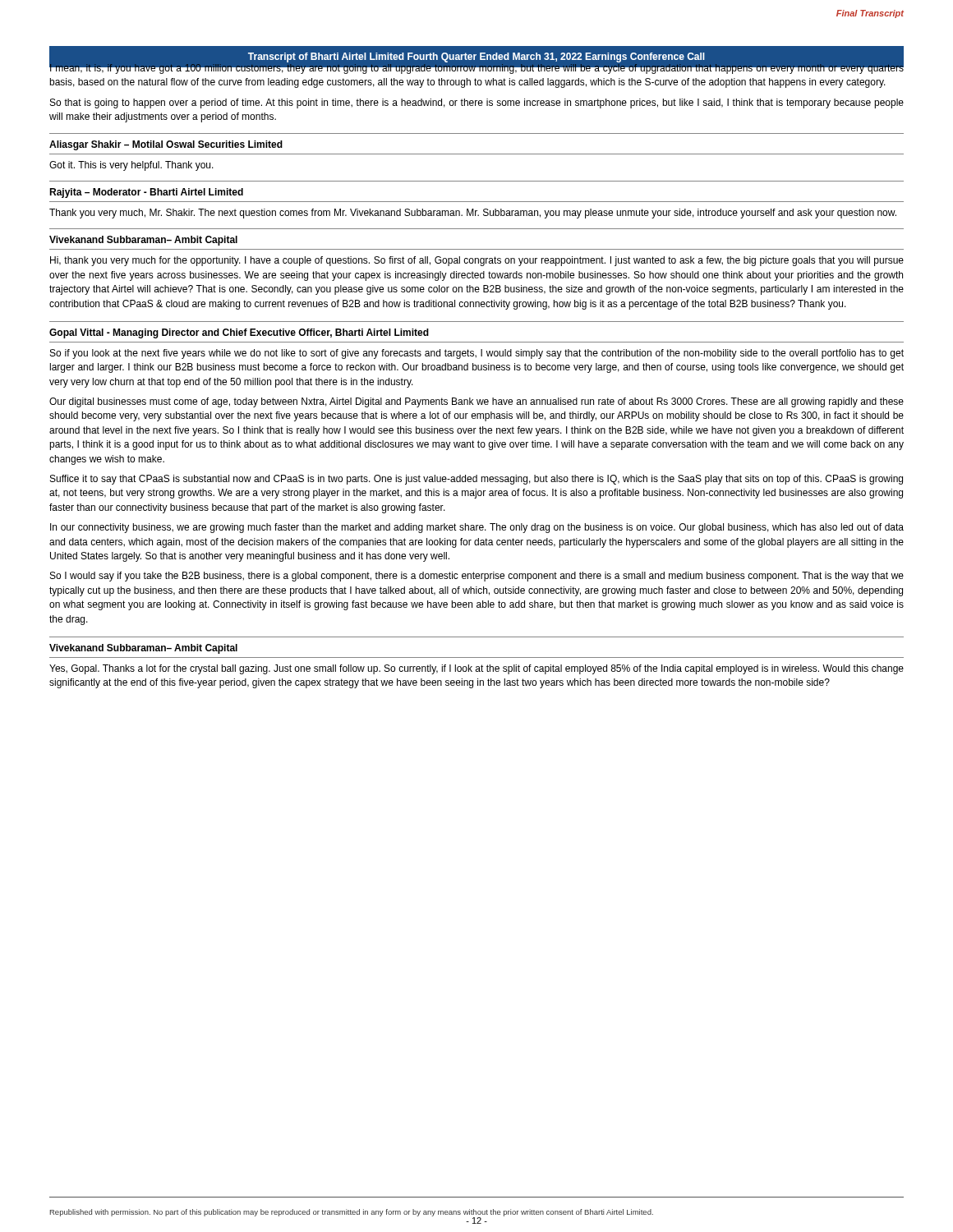Point to the text block starting "Our digital businesses must come of age,"

click(x=476, y=430)
